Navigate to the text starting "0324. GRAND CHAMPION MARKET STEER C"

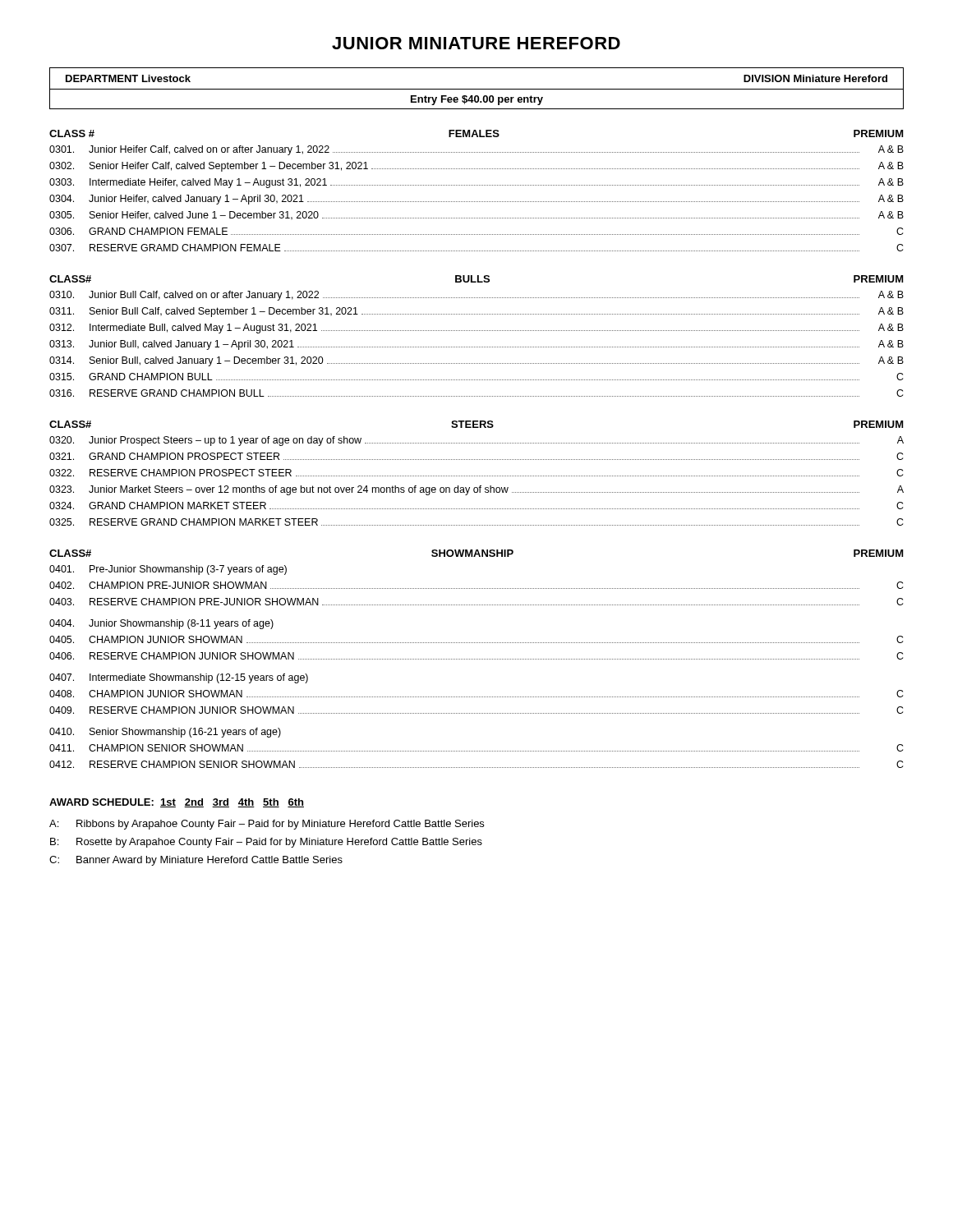476,506
